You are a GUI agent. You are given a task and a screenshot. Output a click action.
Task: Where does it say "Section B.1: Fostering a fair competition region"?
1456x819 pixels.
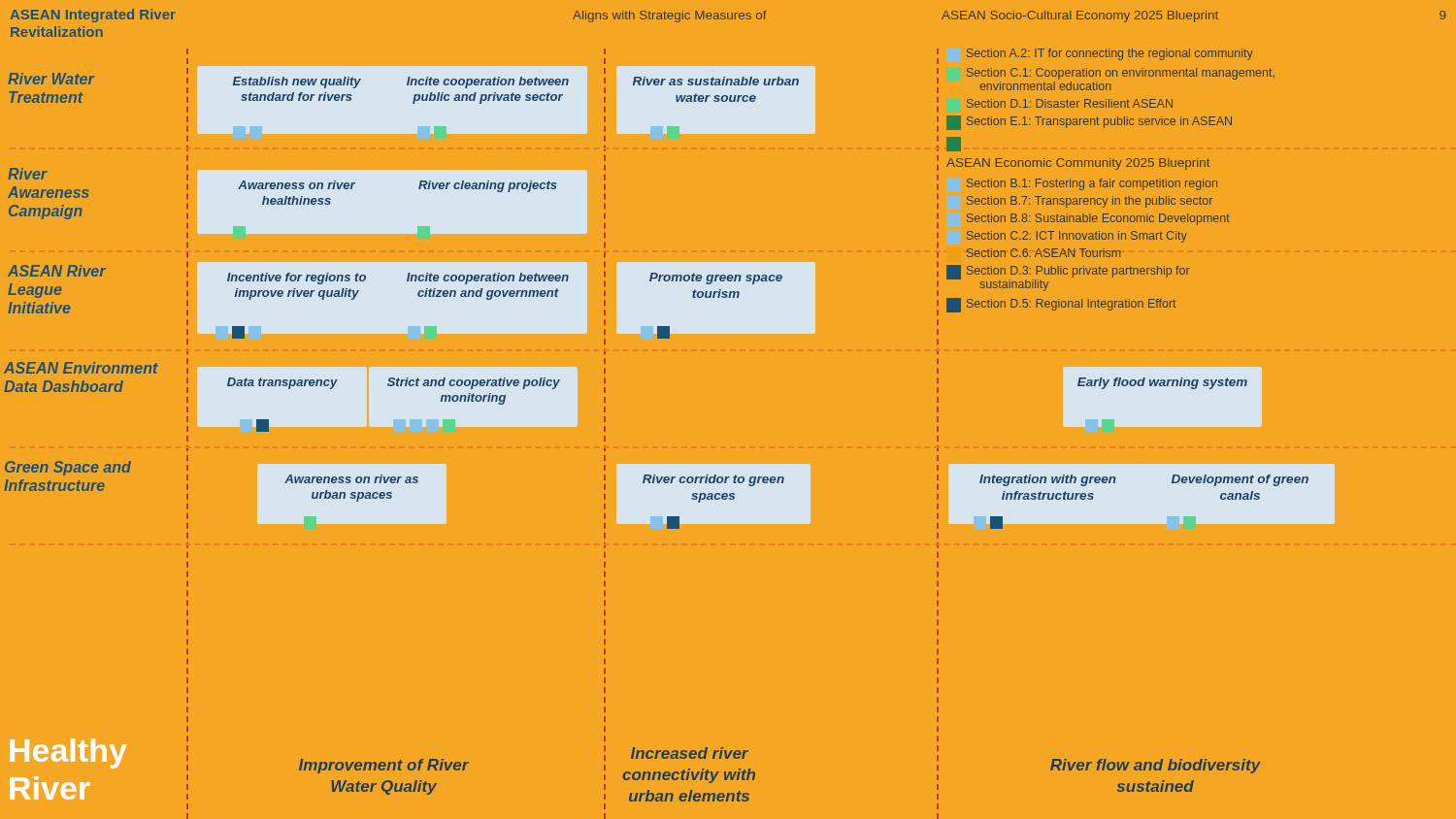(1082, 184)
